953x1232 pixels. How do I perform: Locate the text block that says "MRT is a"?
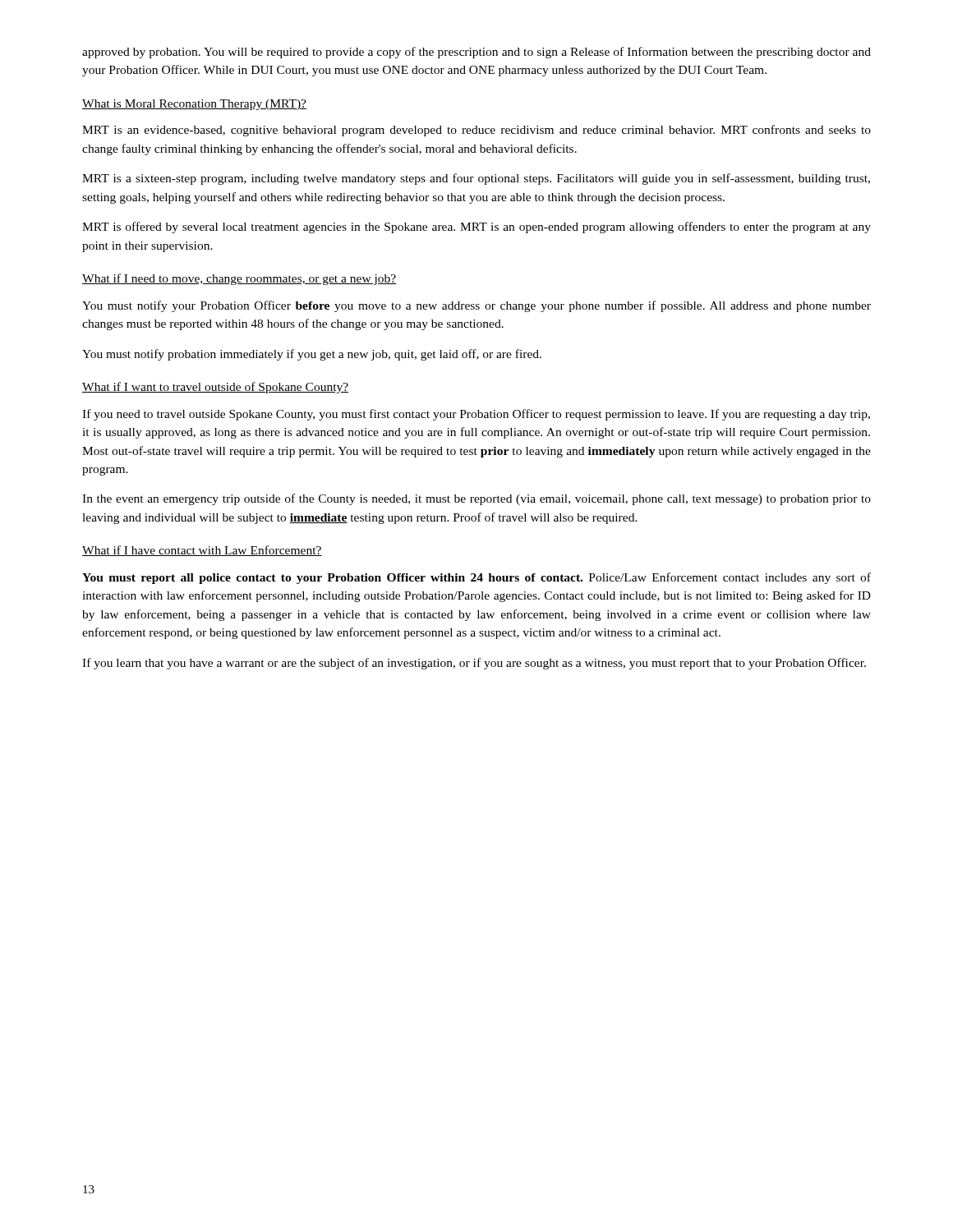point(476,188)
